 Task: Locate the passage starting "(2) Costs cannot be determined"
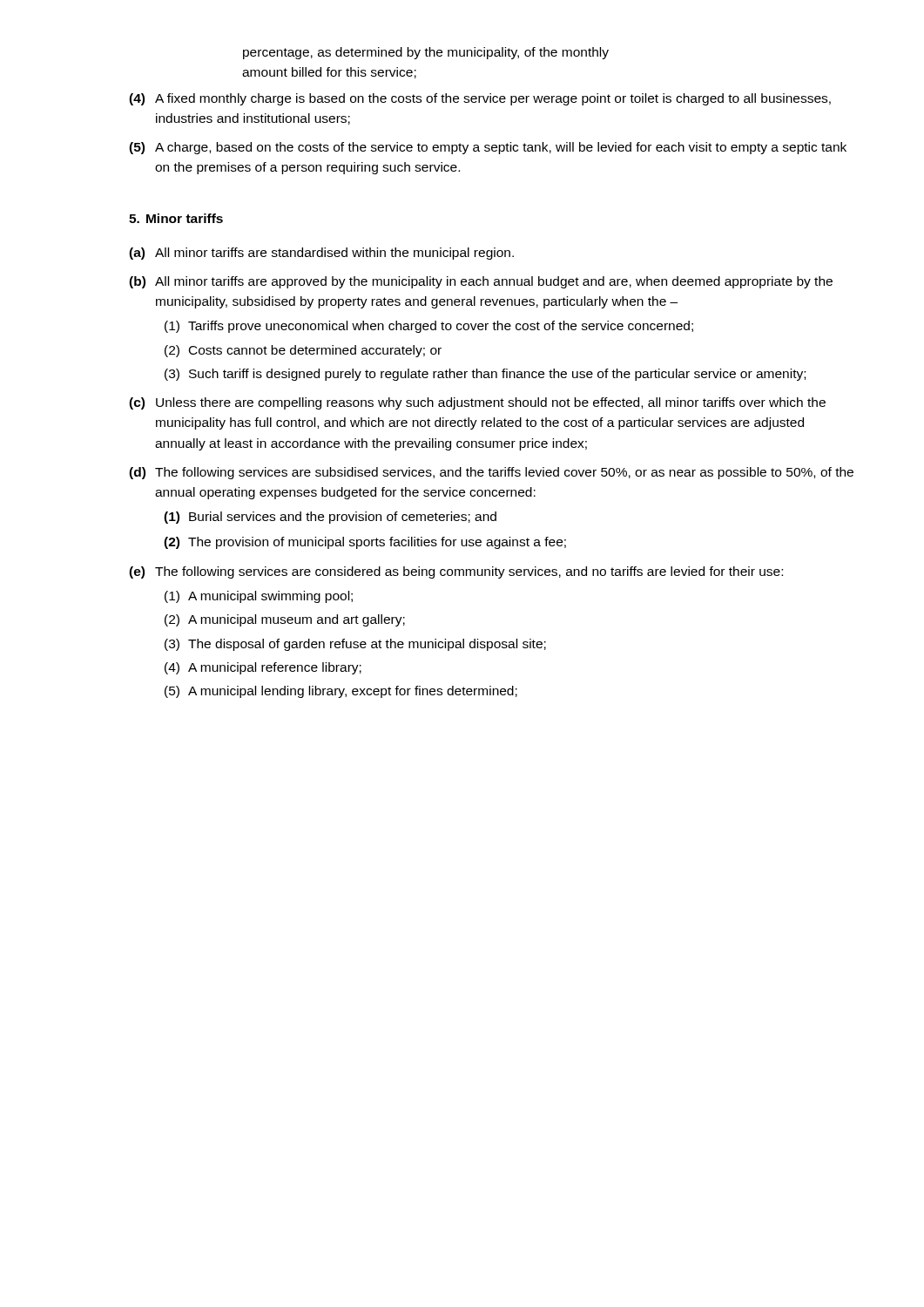point(303,350)
